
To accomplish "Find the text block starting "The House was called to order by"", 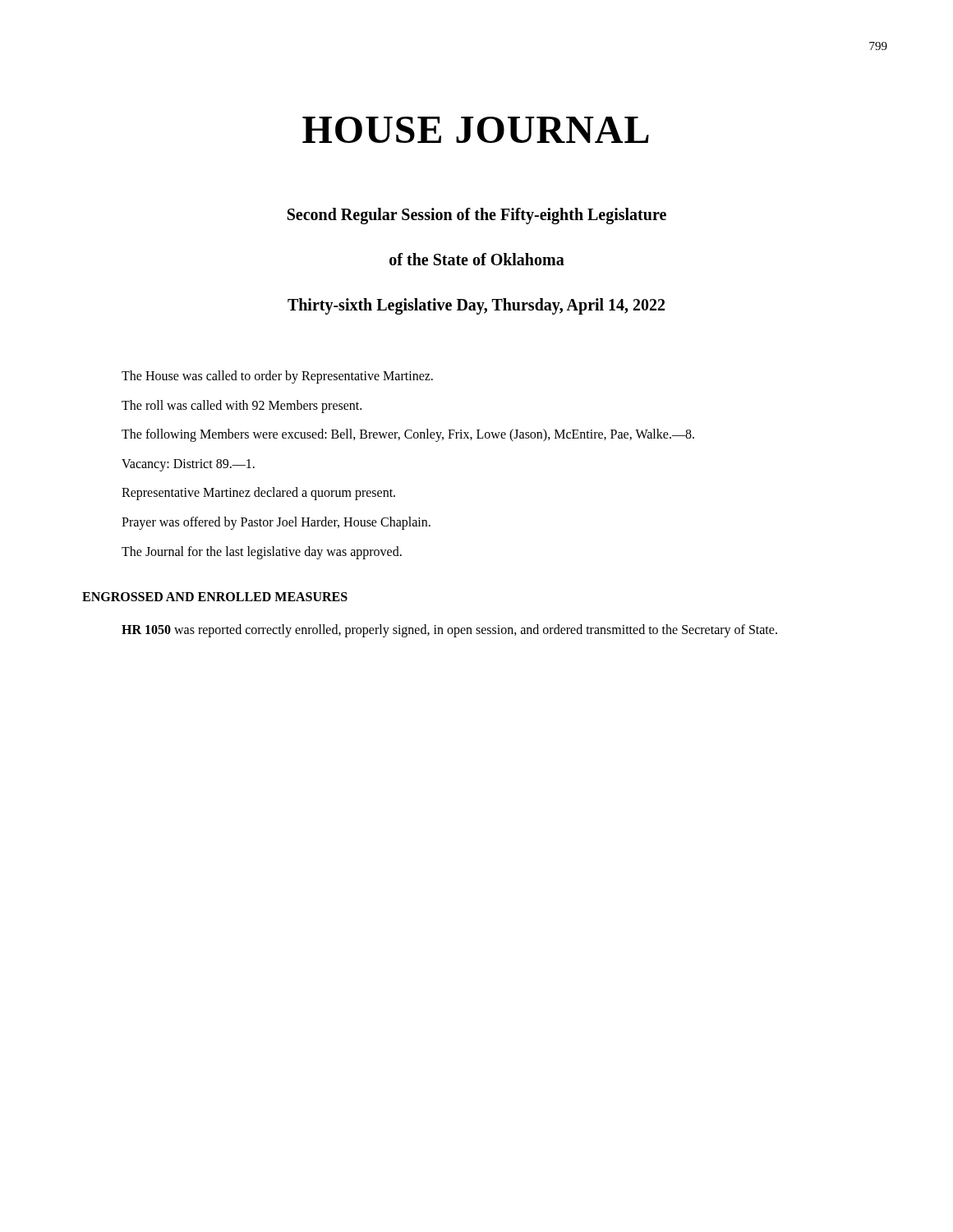I will point(278,376).
